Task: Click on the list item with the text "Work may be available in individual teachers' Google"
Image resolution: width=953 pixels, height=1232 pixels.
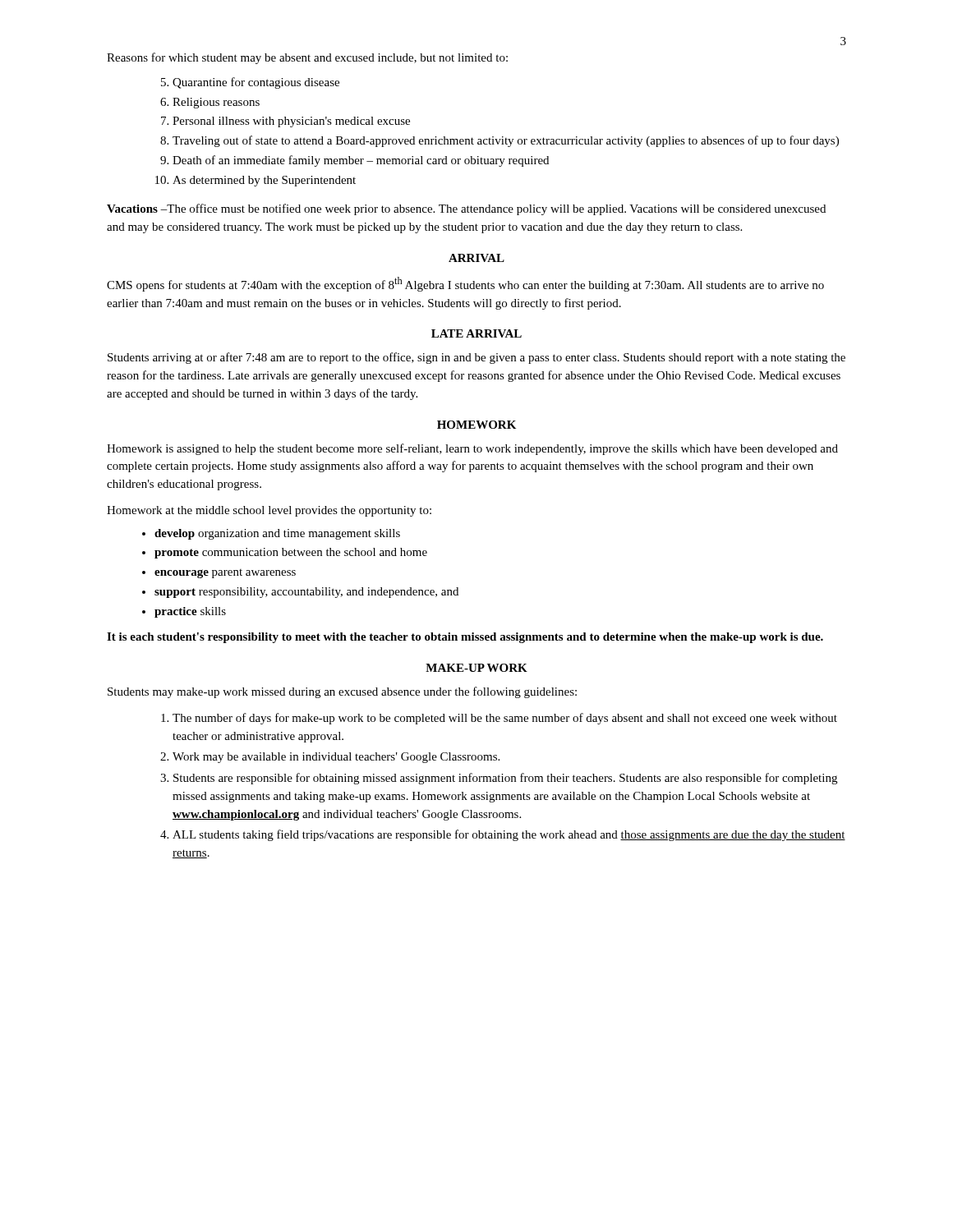Action: tap(337, 757)
